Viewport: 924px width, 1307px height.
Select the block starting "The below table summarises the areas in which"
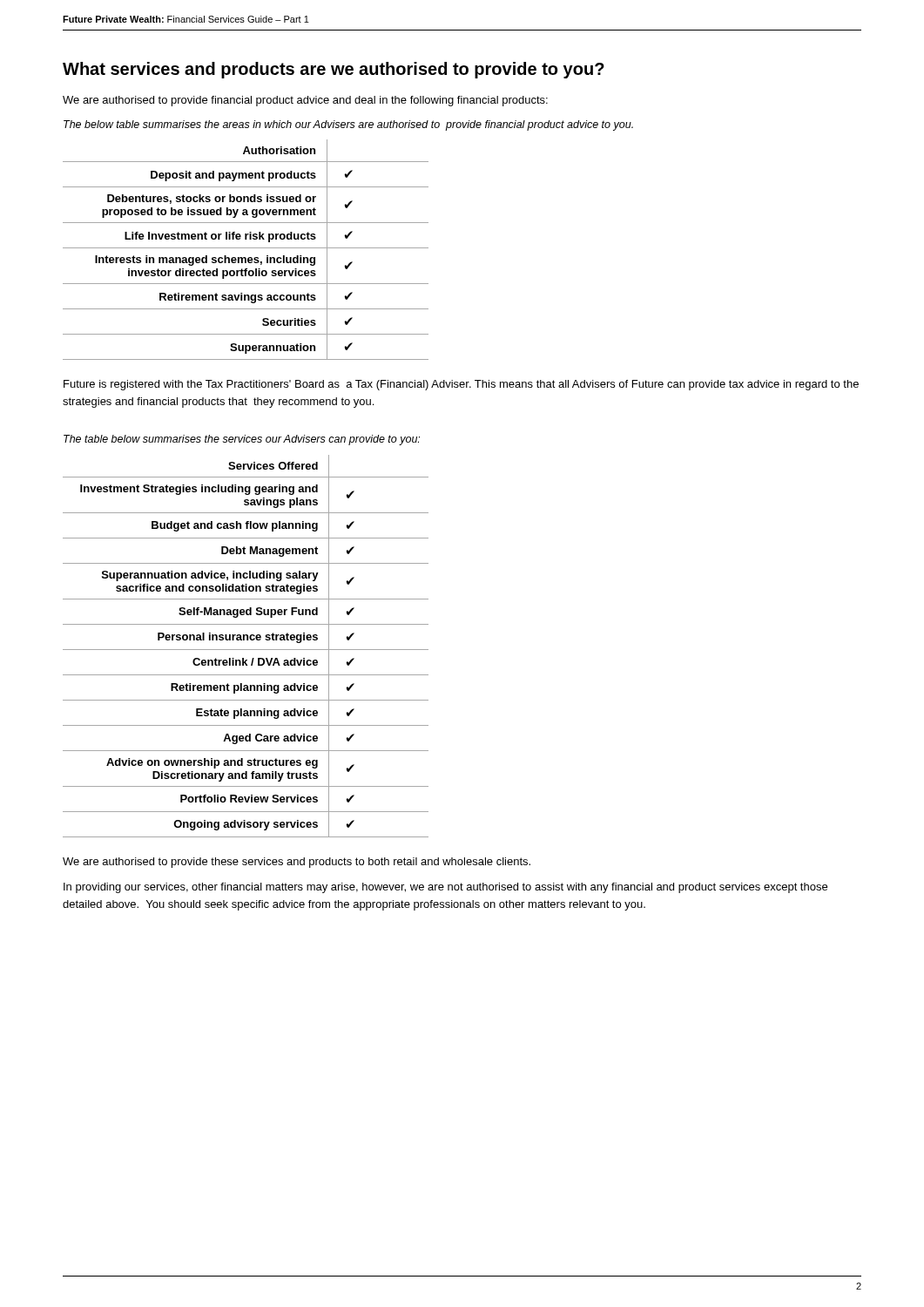(348, 124)
